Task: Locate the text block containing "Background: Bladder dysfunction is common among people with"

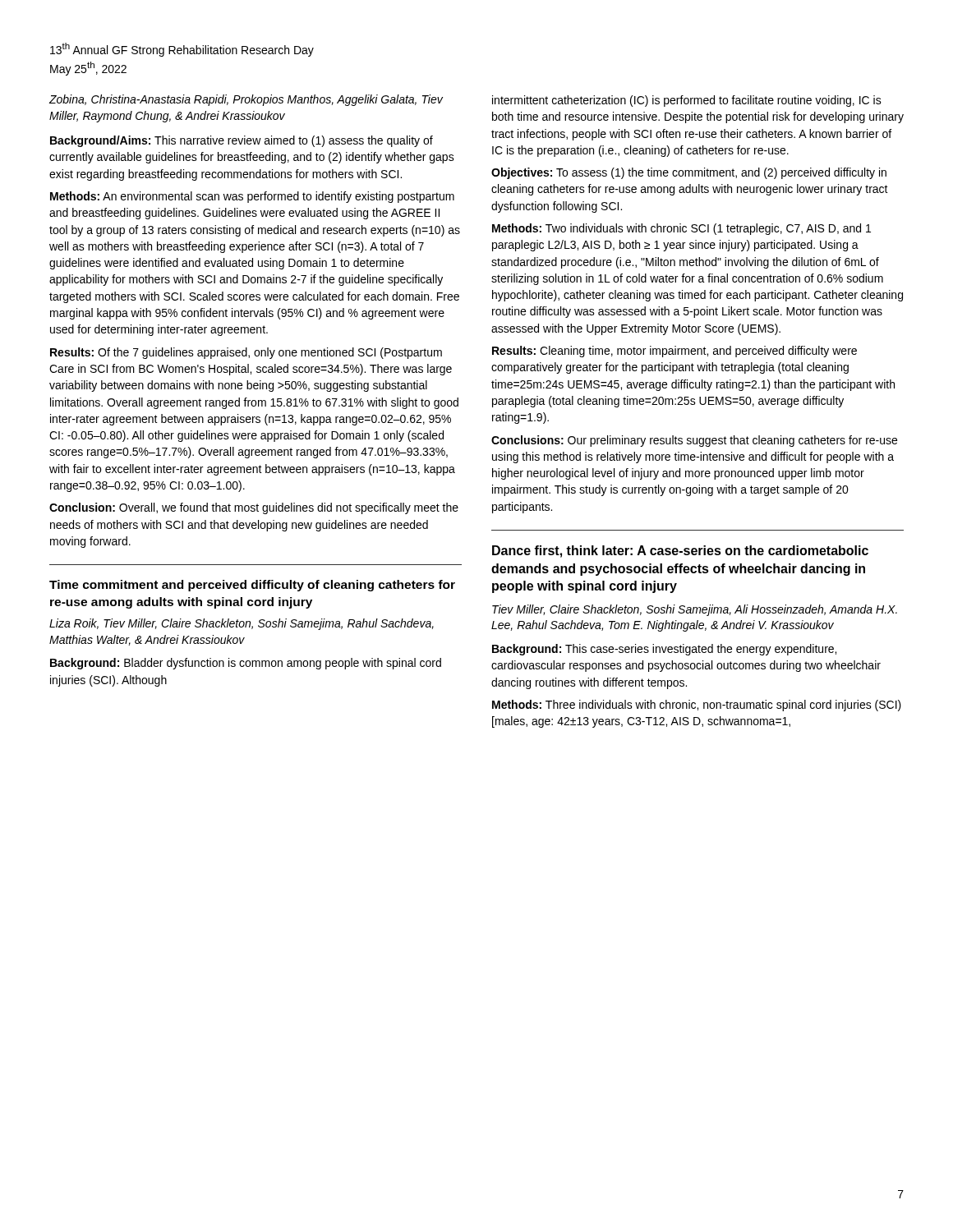Action: (x=246, y=671)
